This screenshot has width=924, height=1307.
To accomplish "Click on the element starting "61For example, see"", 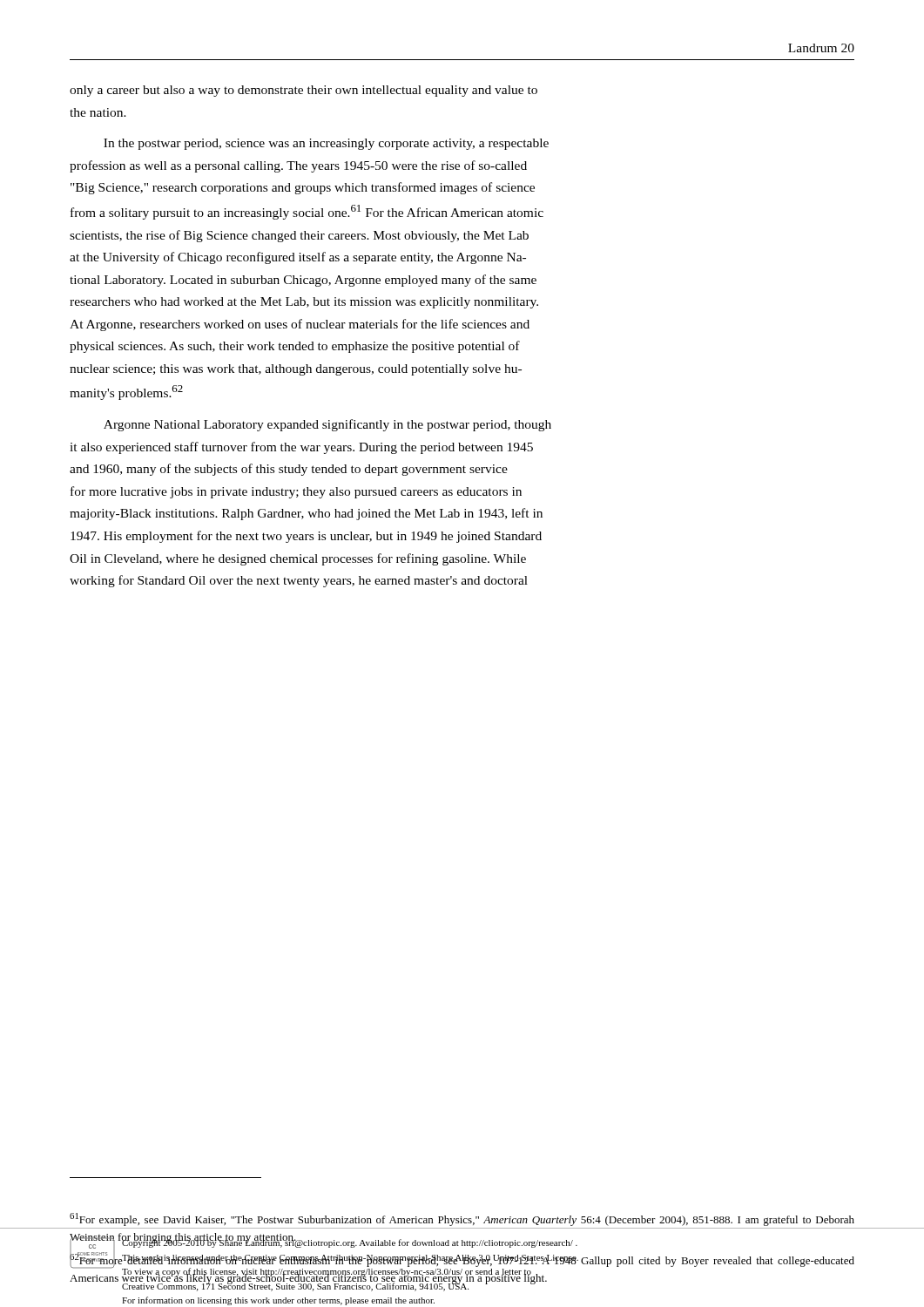I will 462,1227.
